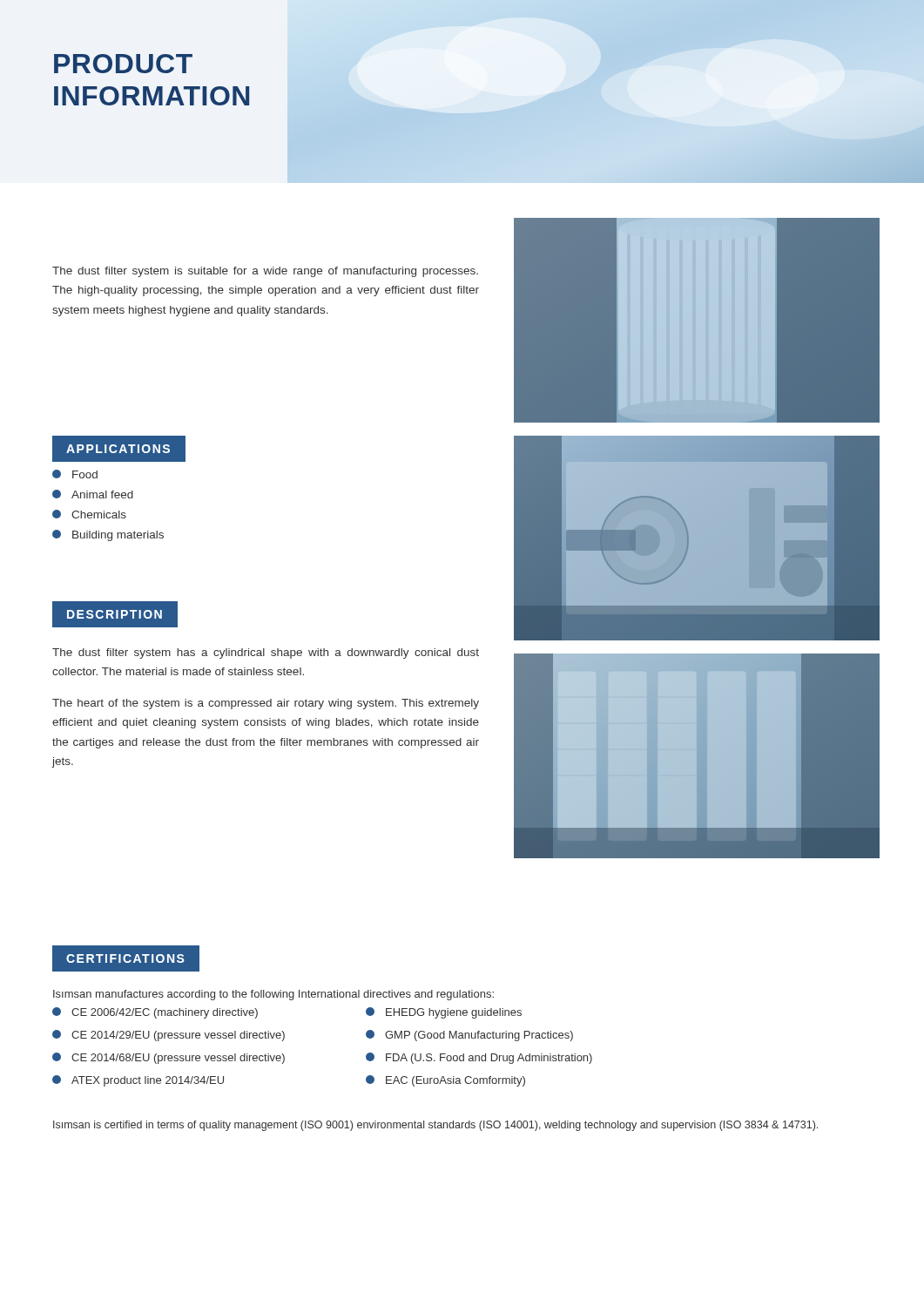Screen dimensions: 1307x924
Task: Locate the text starting "Building materials"
Action: [x=108, y=535]
